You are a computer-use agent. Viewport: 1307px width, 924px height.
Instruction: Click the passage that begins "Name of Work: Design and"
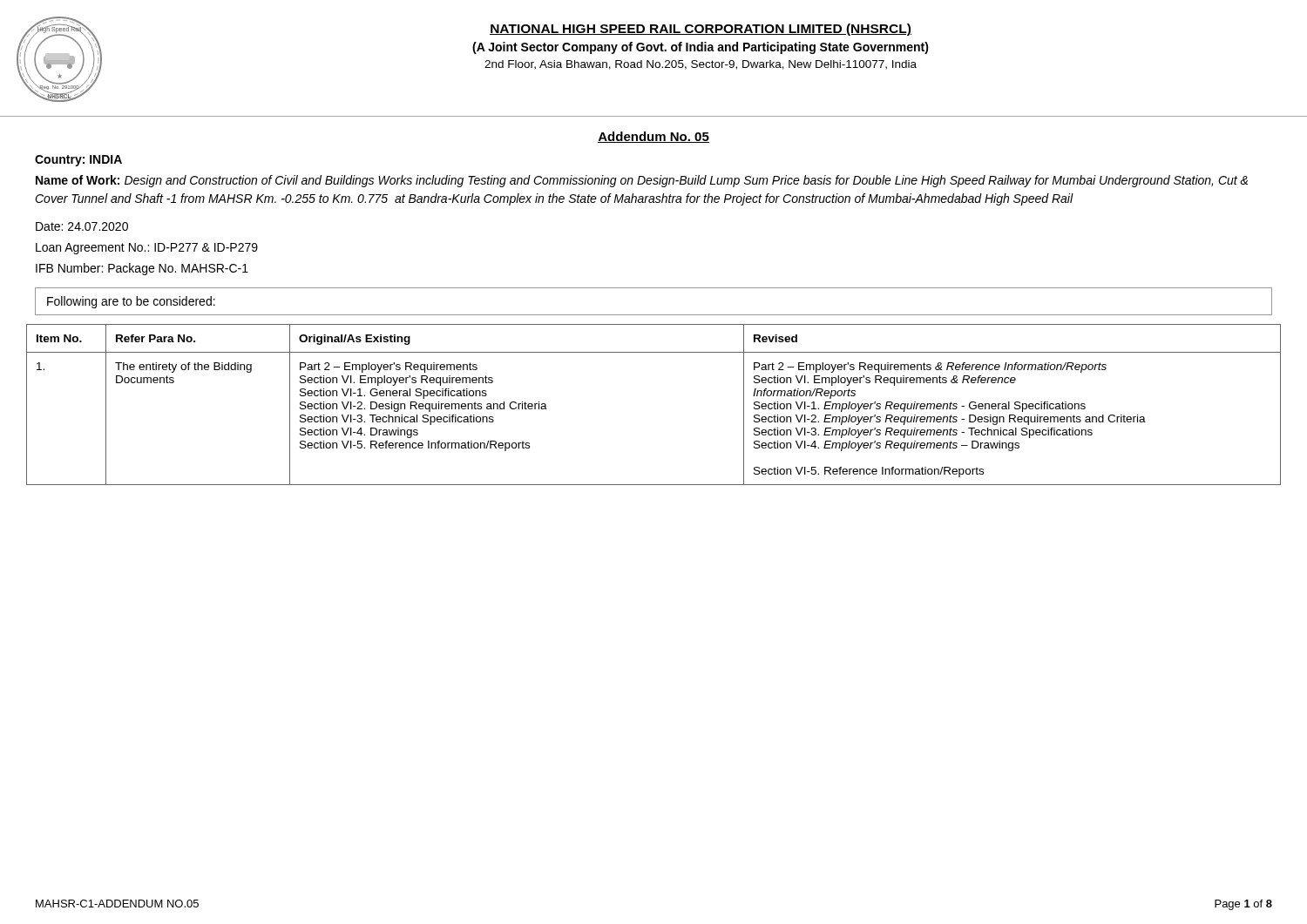pos(642,189)
